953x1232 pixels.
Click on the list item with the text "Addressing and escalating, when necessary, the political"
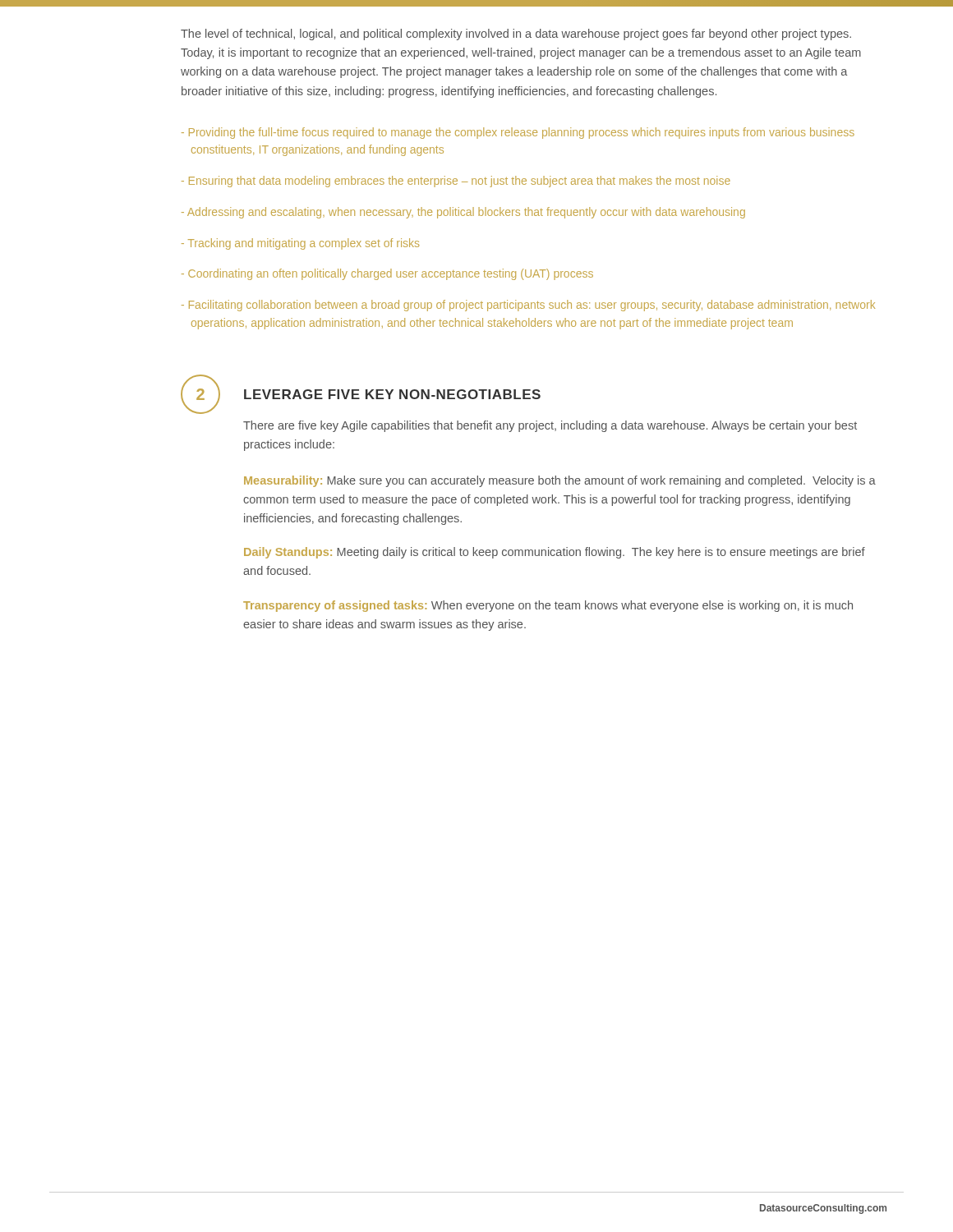click(534, 212)
